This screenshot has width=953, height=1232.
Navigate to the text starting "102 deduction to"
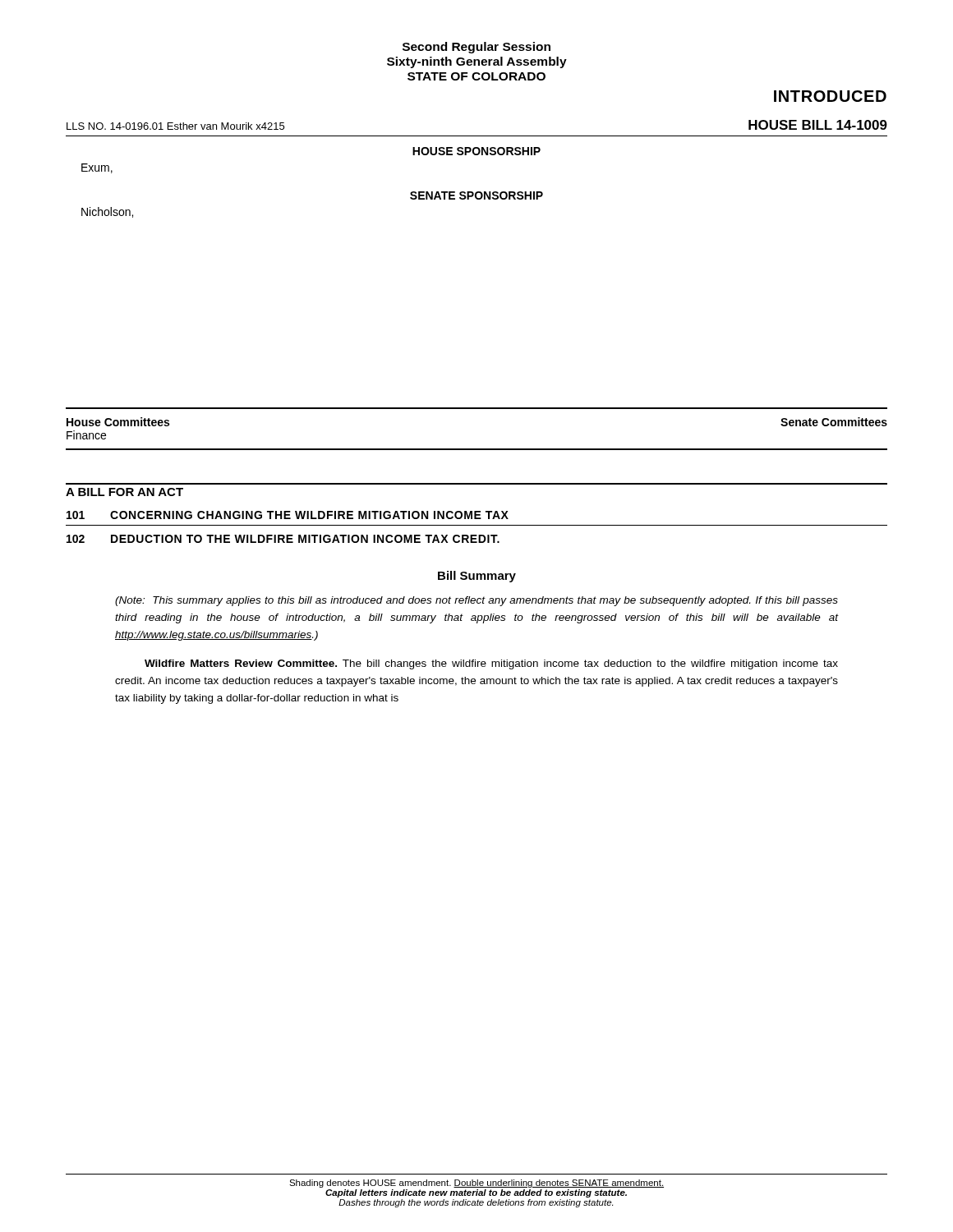click(x=283, y=537)
